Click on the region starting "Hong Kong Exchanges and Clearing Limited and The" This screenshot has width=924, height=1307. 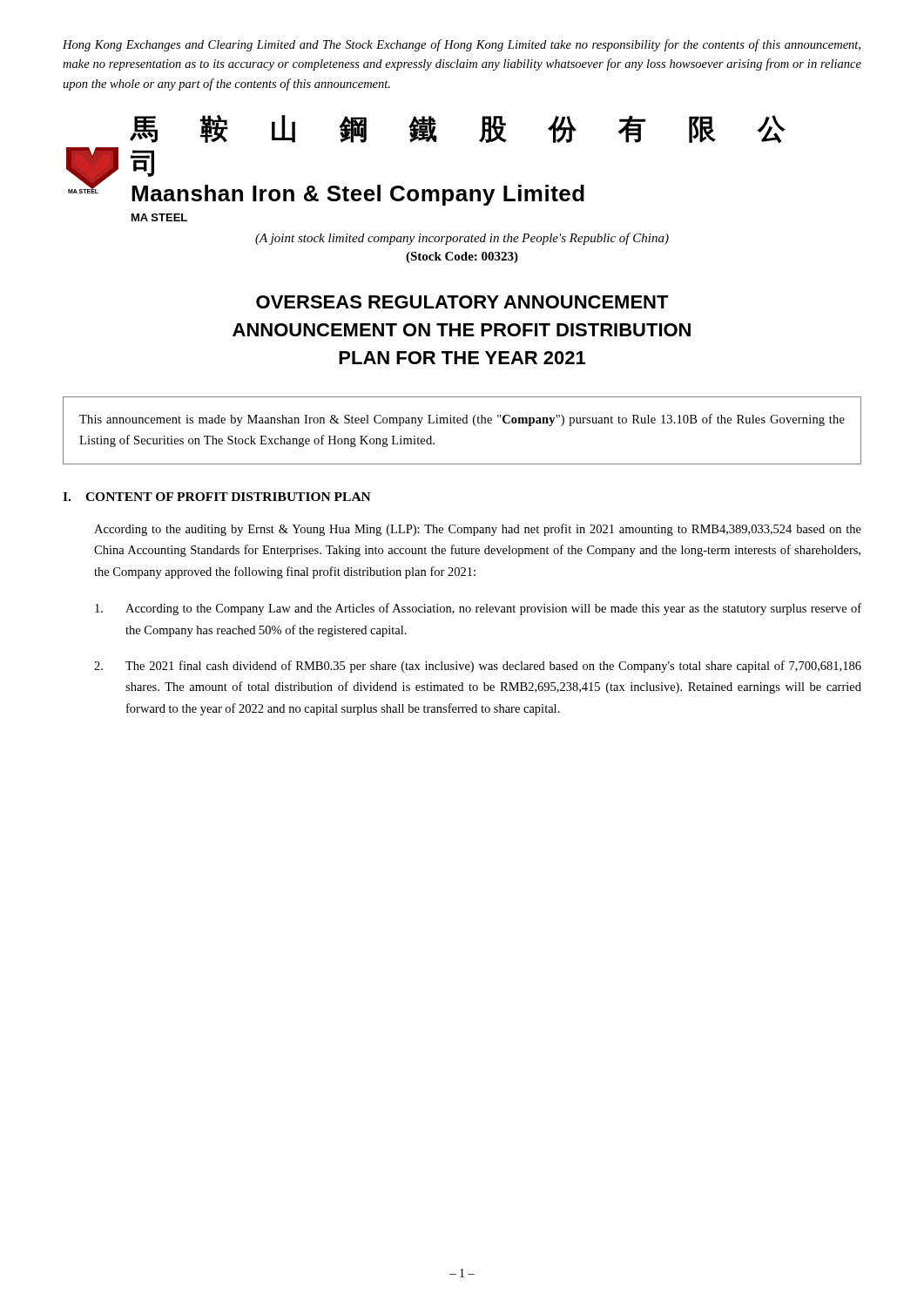coord(462,64)
